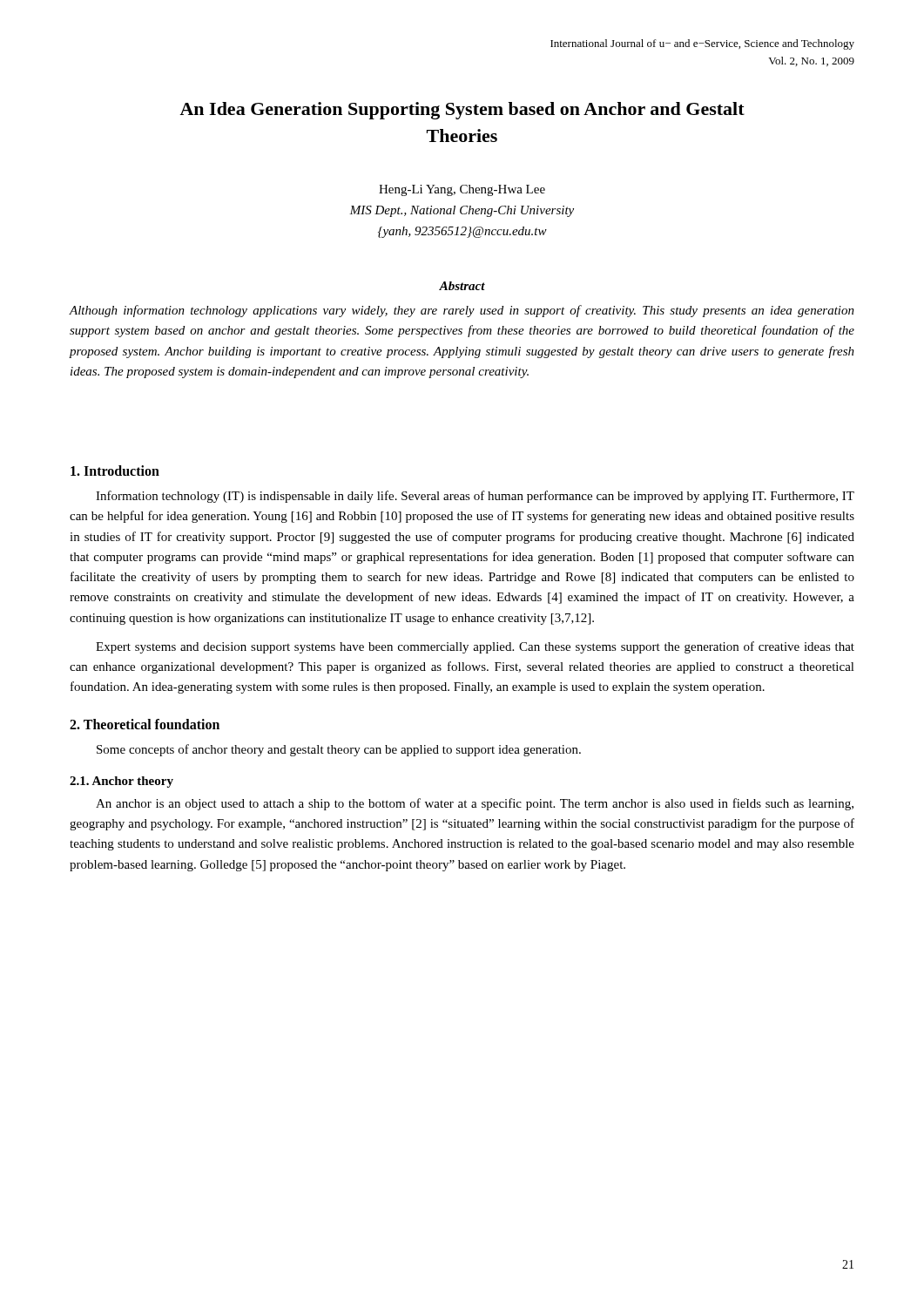Find the section header that says "2.1. Anchor theory"

pos(121,780)
